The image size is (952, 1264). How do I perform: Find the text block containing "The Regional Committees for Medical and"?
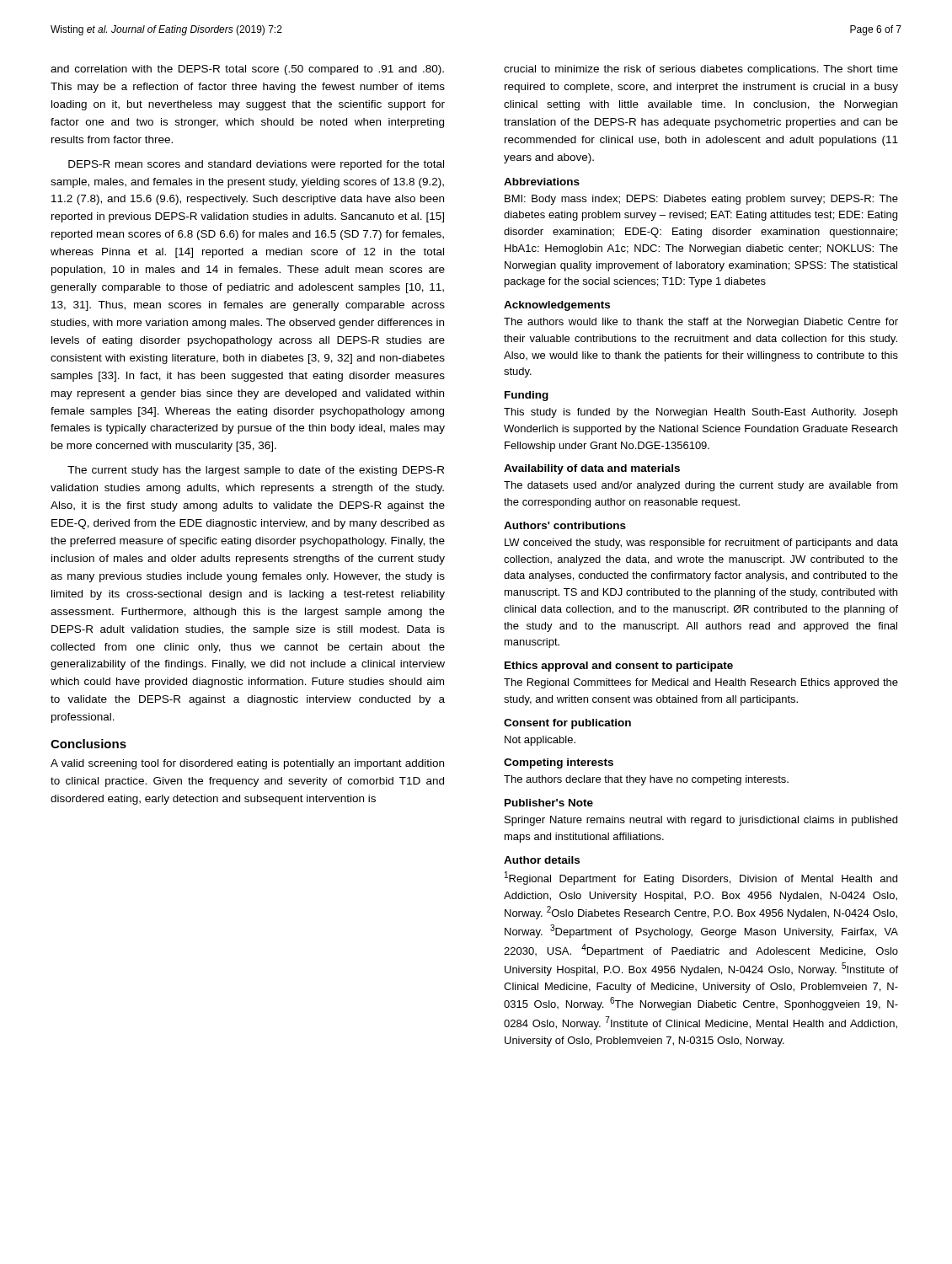point(701,691)
